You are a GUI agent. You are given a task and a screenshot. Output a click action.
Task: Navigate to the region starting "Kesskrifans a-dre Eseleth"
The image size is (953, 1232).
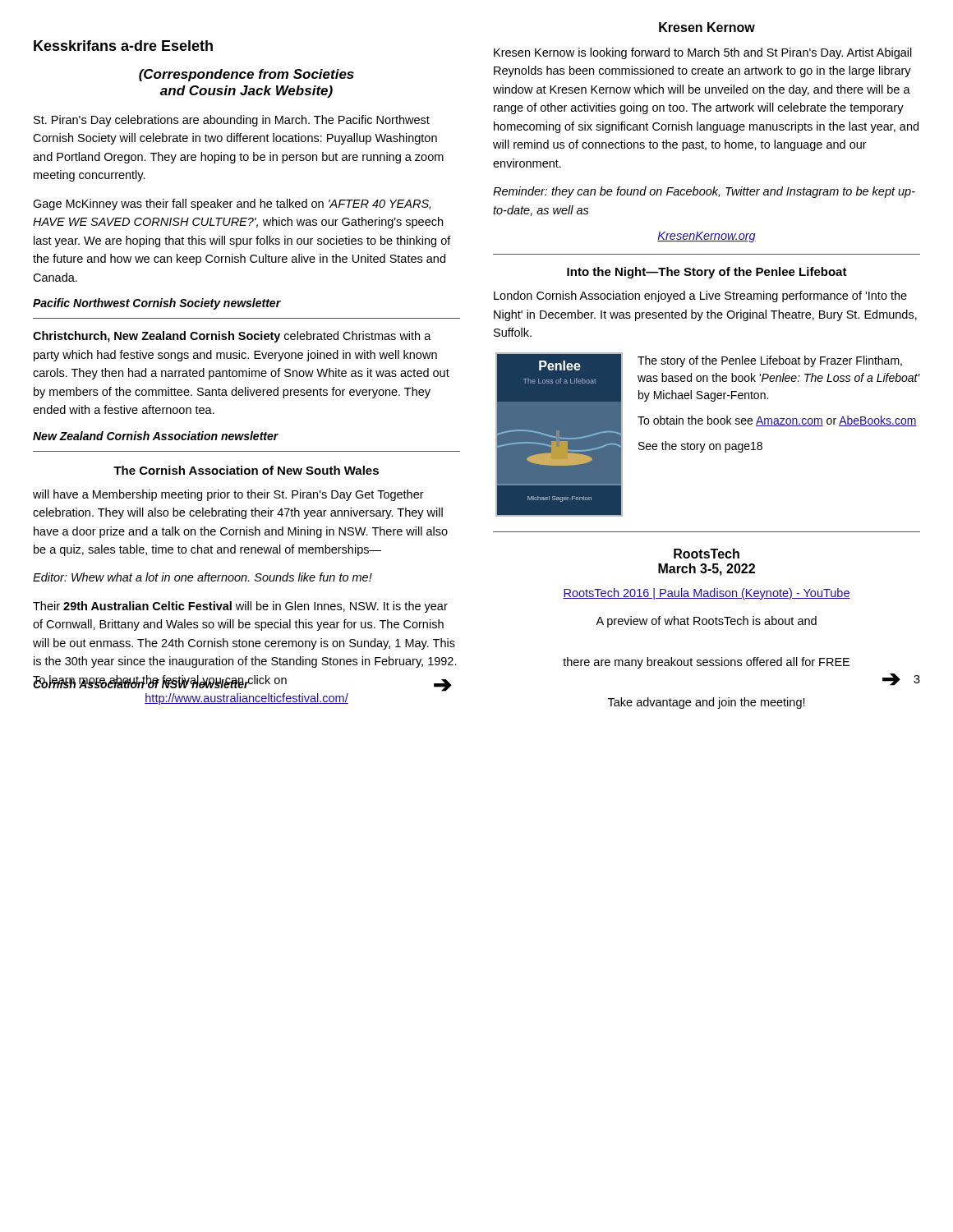coord(123,46)
